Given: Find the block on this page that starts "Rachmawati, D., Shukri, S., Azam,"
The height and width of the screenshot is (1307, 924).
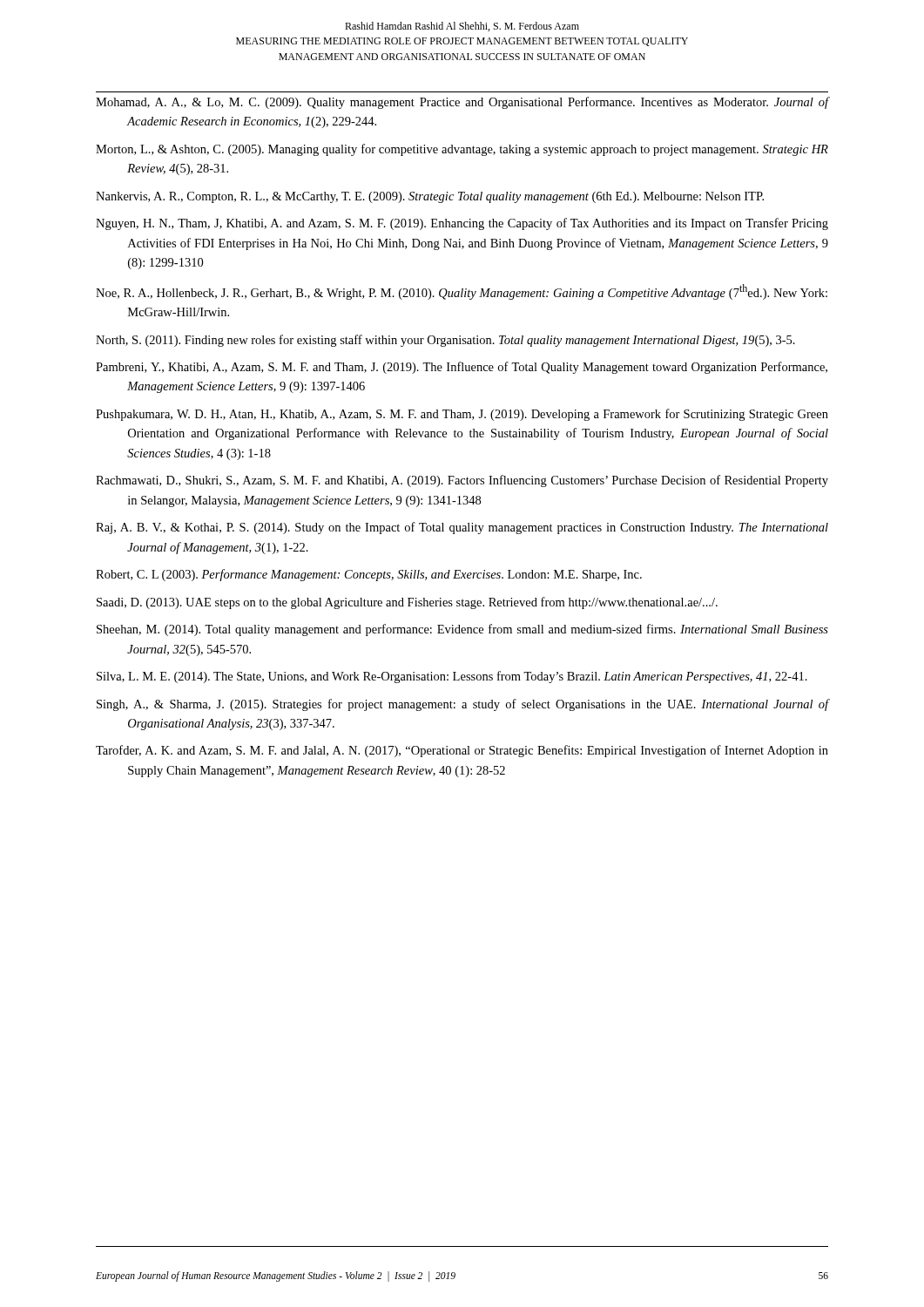Looking at the screenshot, I should (x=462, y=490).
